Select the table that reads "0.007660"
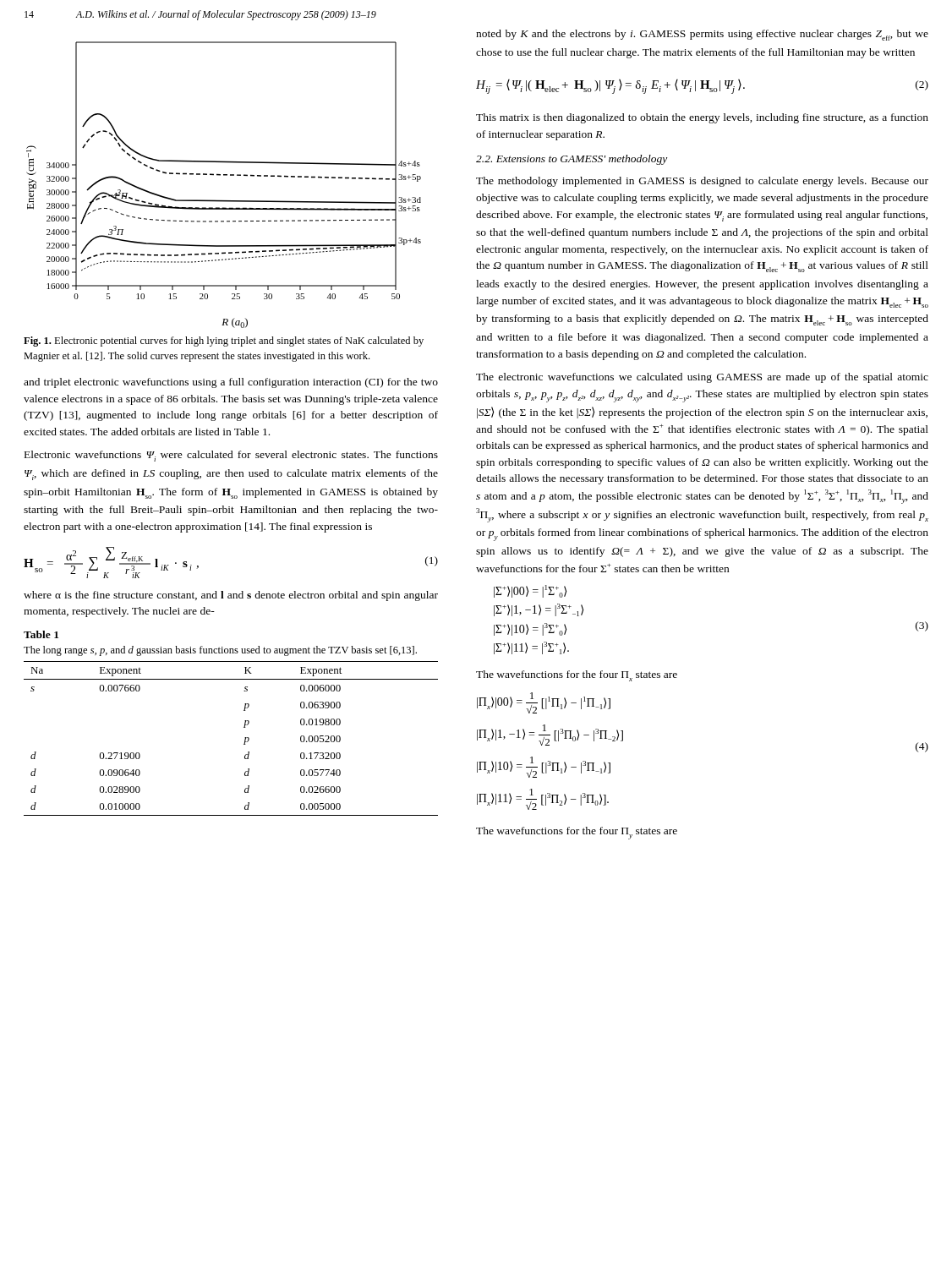This screenshot has height=1268, width=952. click(231, 738)
